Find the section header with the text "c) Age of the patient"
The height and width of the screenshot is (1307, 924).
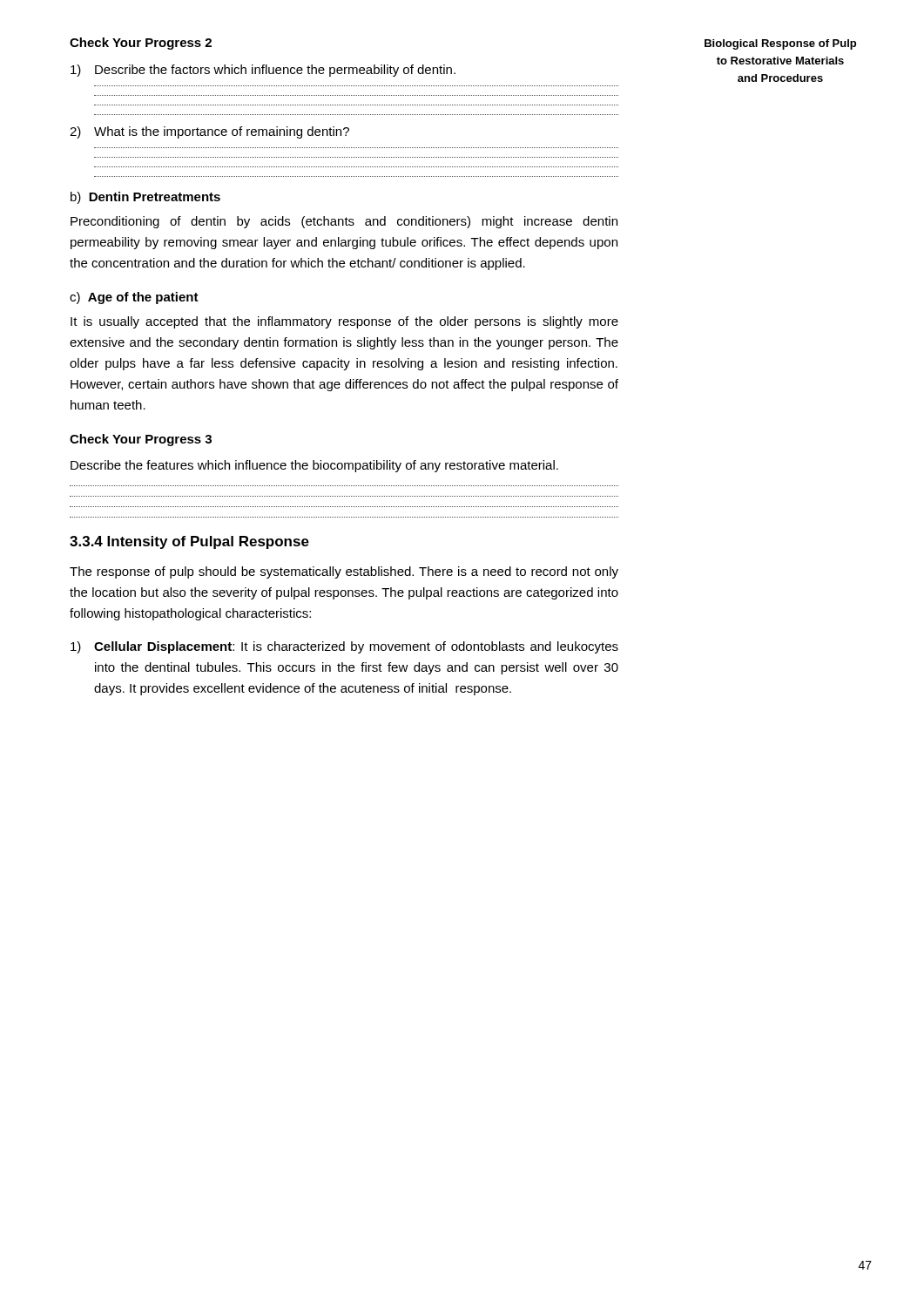click(x=134, y=297)
